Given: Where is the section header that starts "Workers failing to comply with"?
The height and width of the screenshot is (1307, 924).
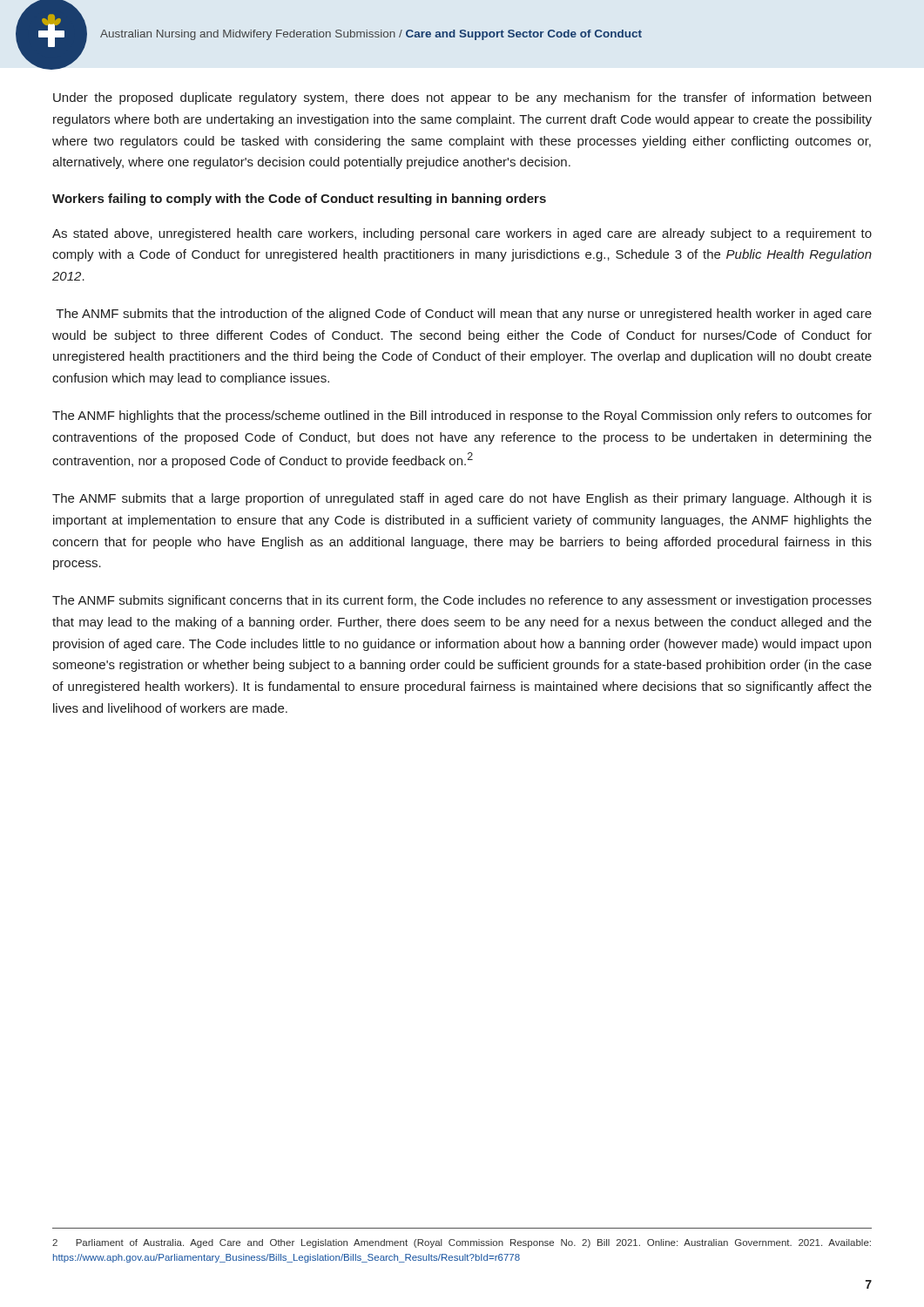Looking at the screenshot, I should pos(462,199).
